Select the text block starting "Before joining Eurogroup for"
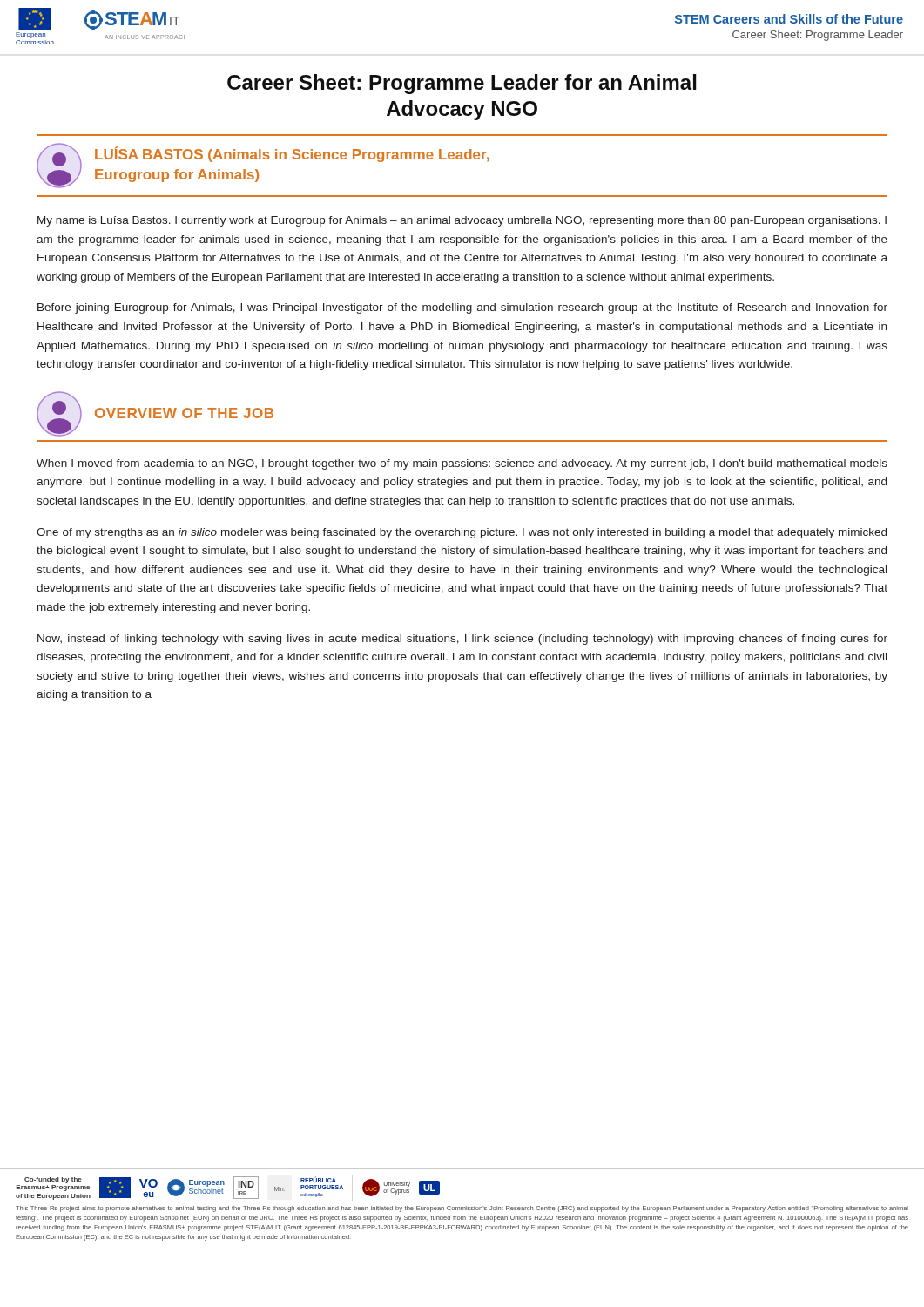Viewport: 924px width, 1307px height. coord(462,336)
